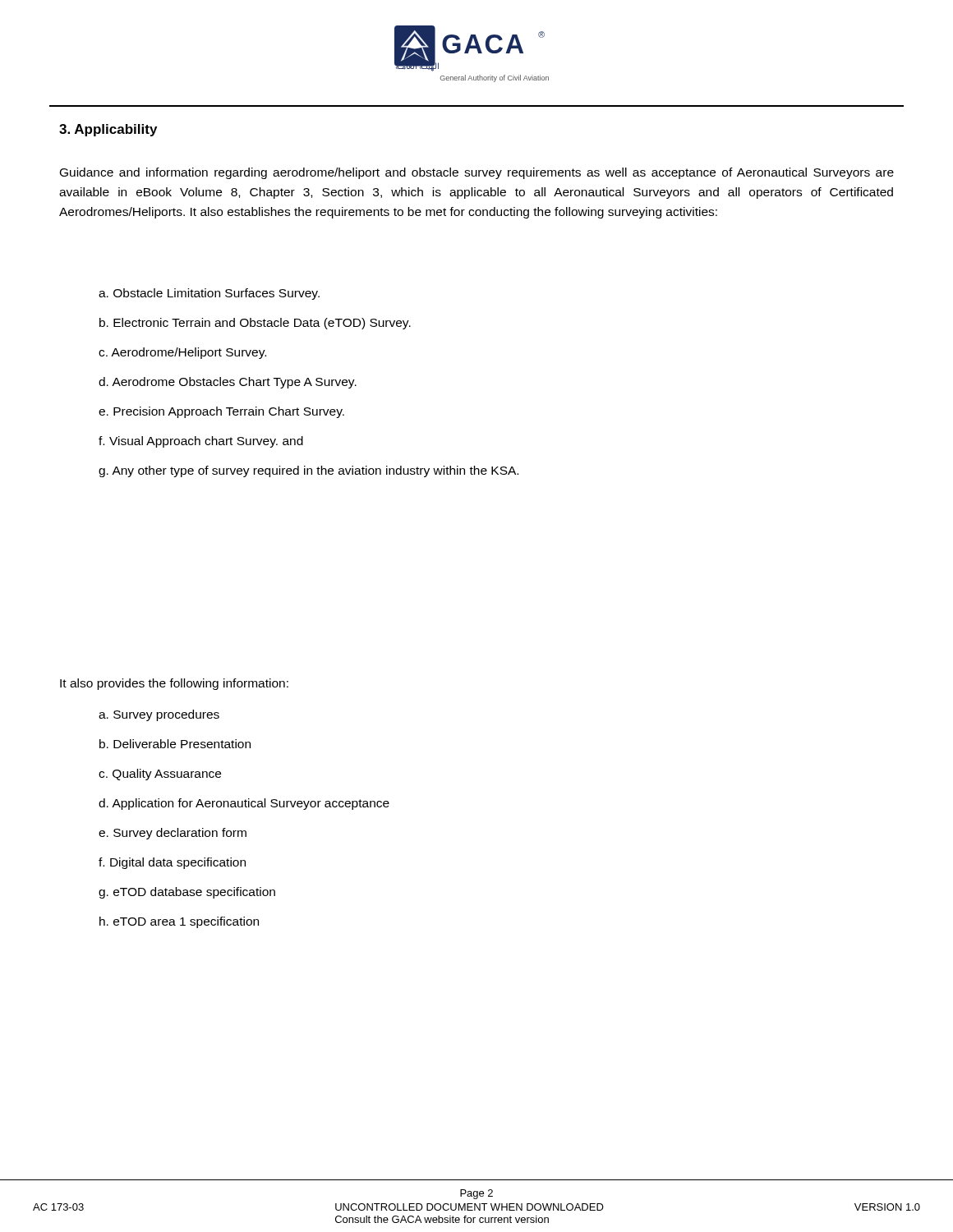Locate the text block starting "Guidance and information regarding aerodrome/heliport and obstacle"
Image resolution: width=953 pixels, height=1232 pixels.
click(x=476, y=192)
